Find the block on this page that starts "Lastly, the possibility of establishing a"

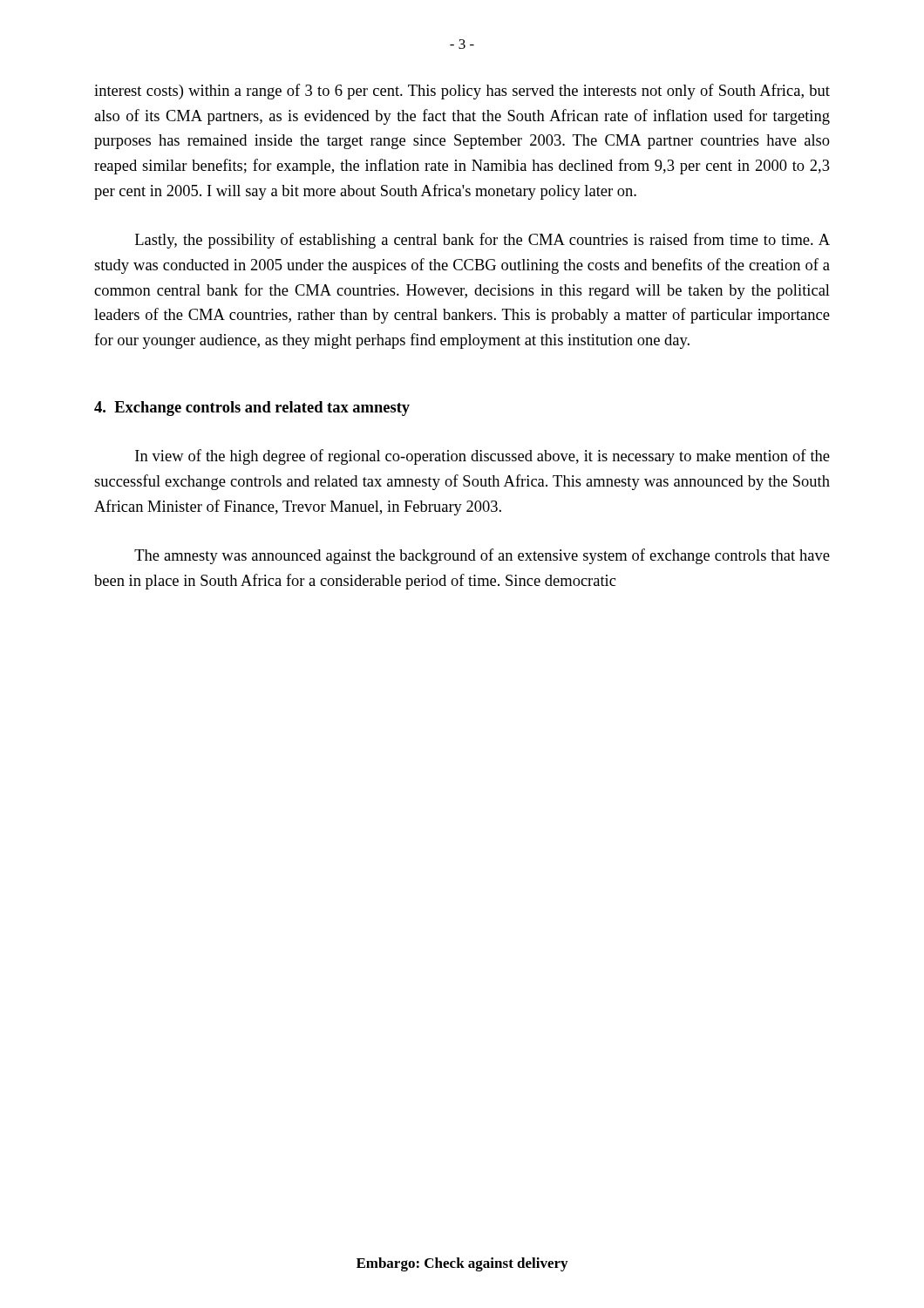point(462,290)
